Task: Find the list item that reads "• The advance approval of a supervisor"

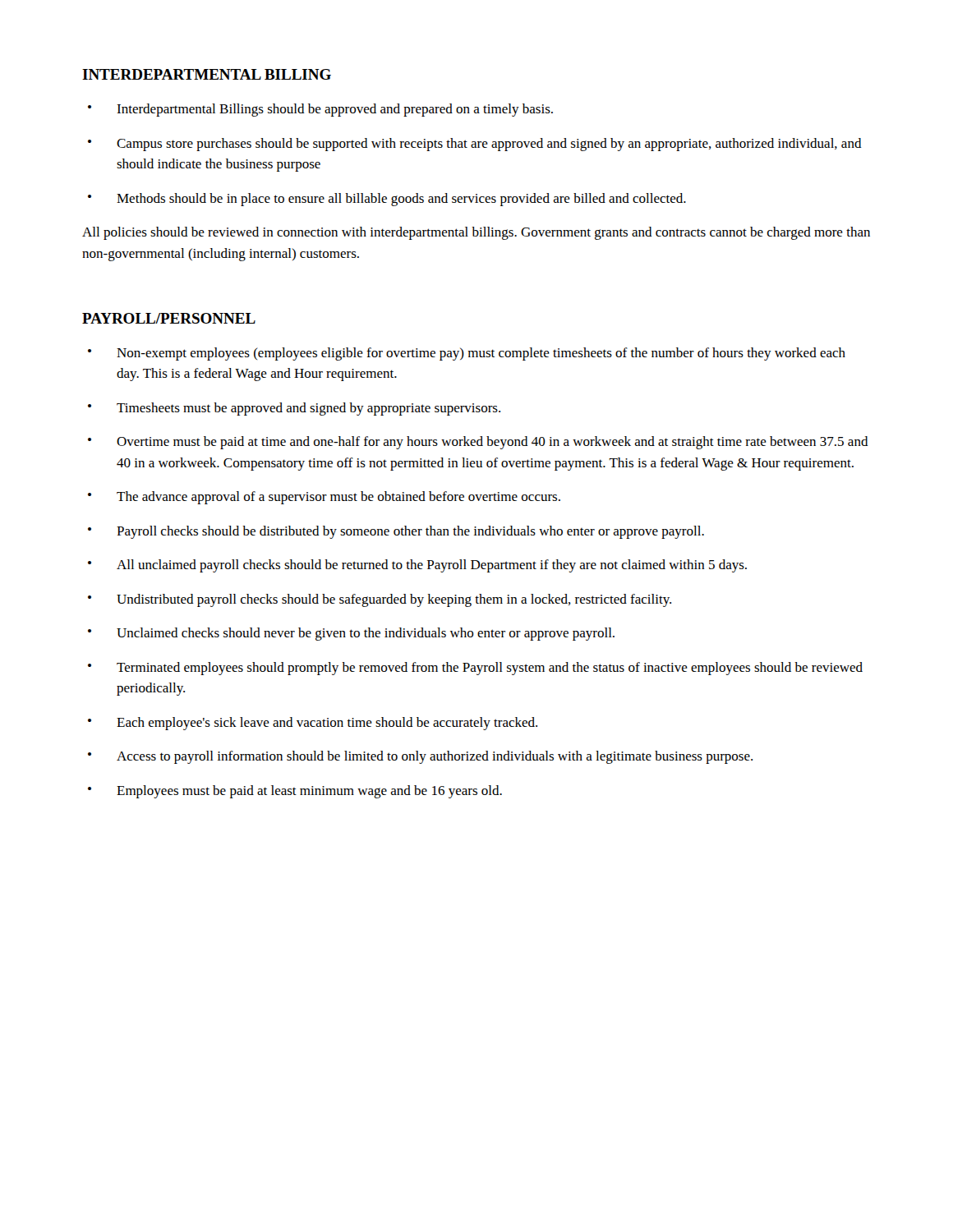Action: [x=476, y=497]
